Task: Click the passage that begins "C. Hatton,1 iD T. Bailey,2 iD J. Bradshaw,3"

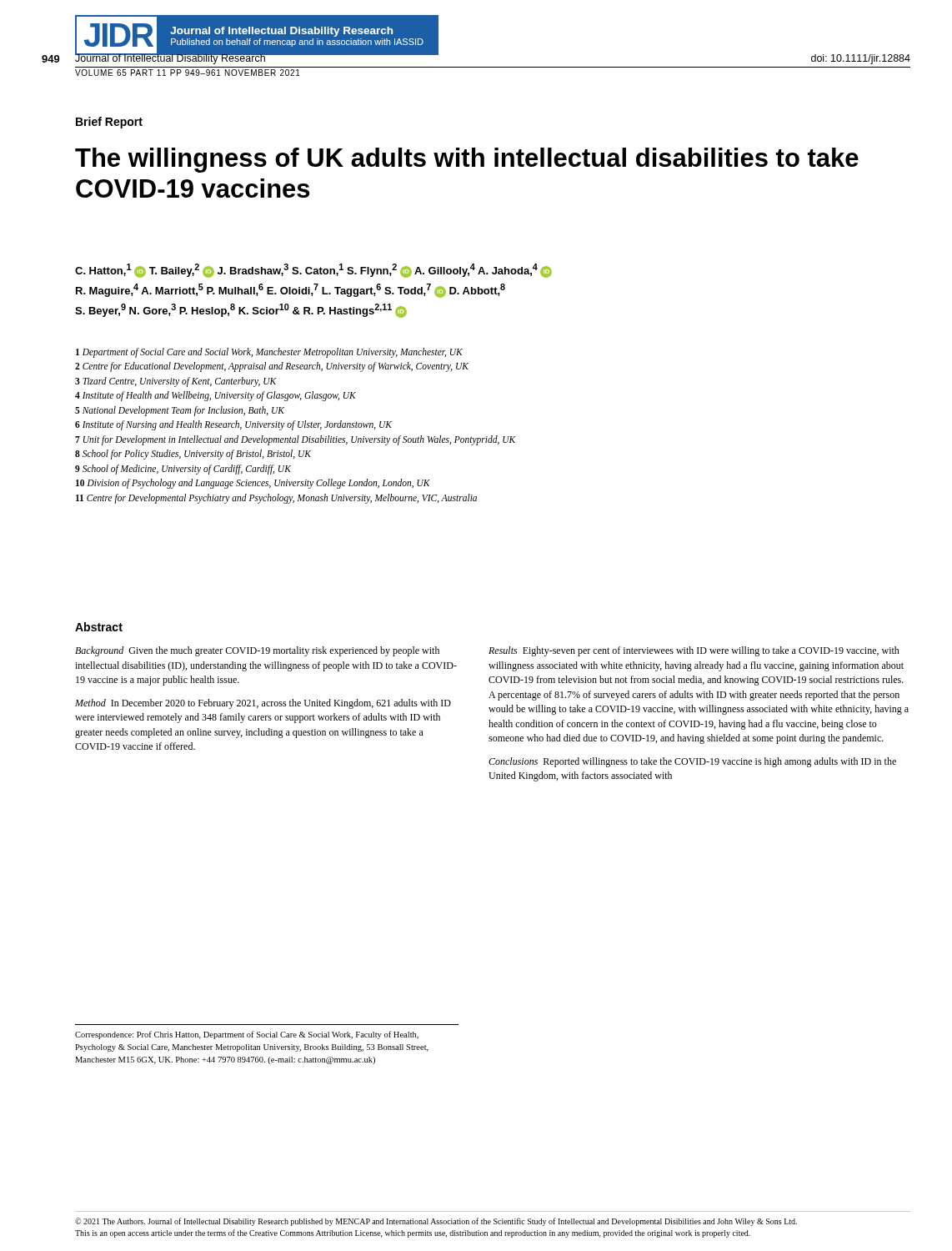Action: pyautogui.click(x=314, y=290)
